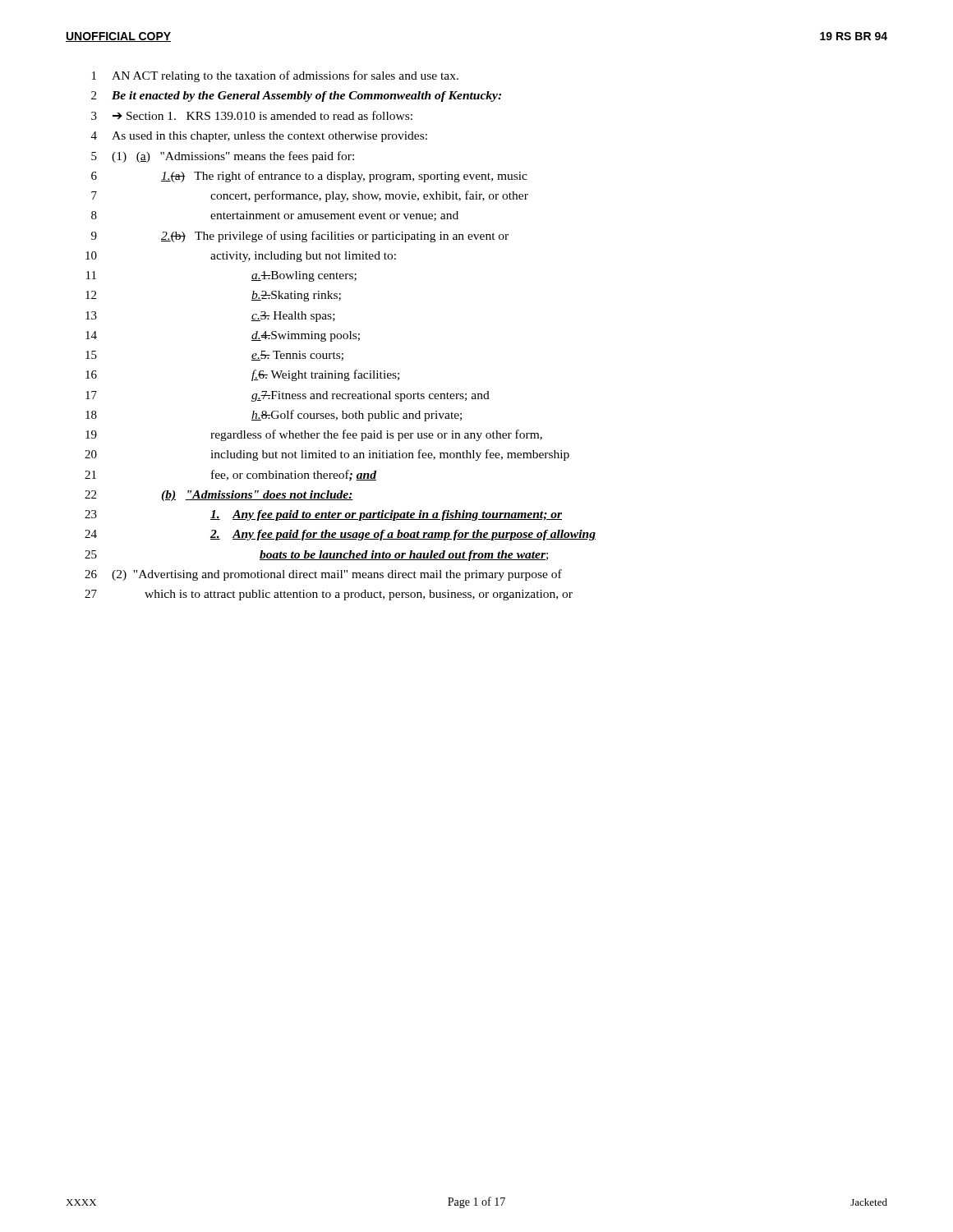Select the list item that says "11 a.1.Bowling centers;"

[x=88, y=276]
